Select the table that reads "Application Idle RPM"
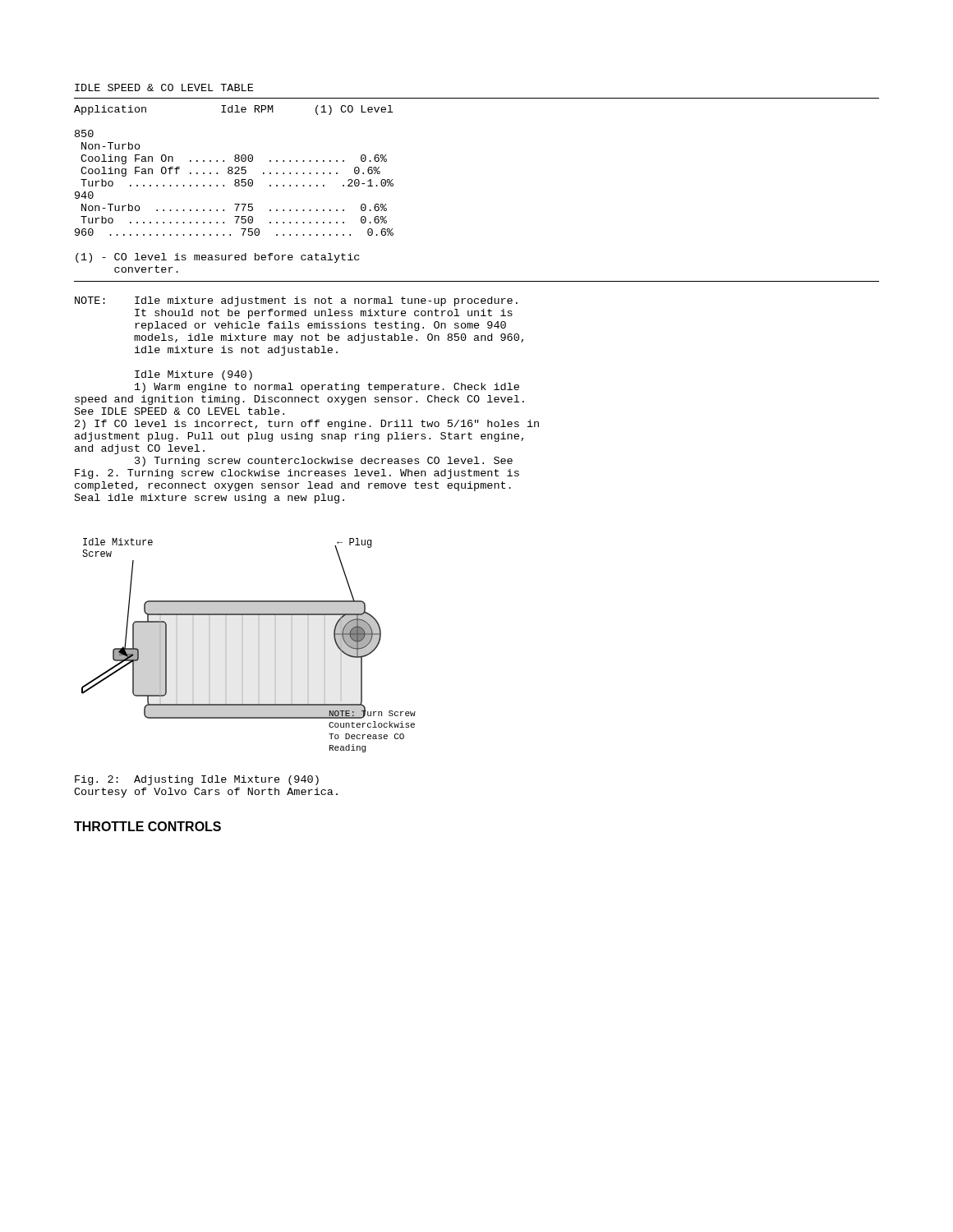 click(476, 190)
